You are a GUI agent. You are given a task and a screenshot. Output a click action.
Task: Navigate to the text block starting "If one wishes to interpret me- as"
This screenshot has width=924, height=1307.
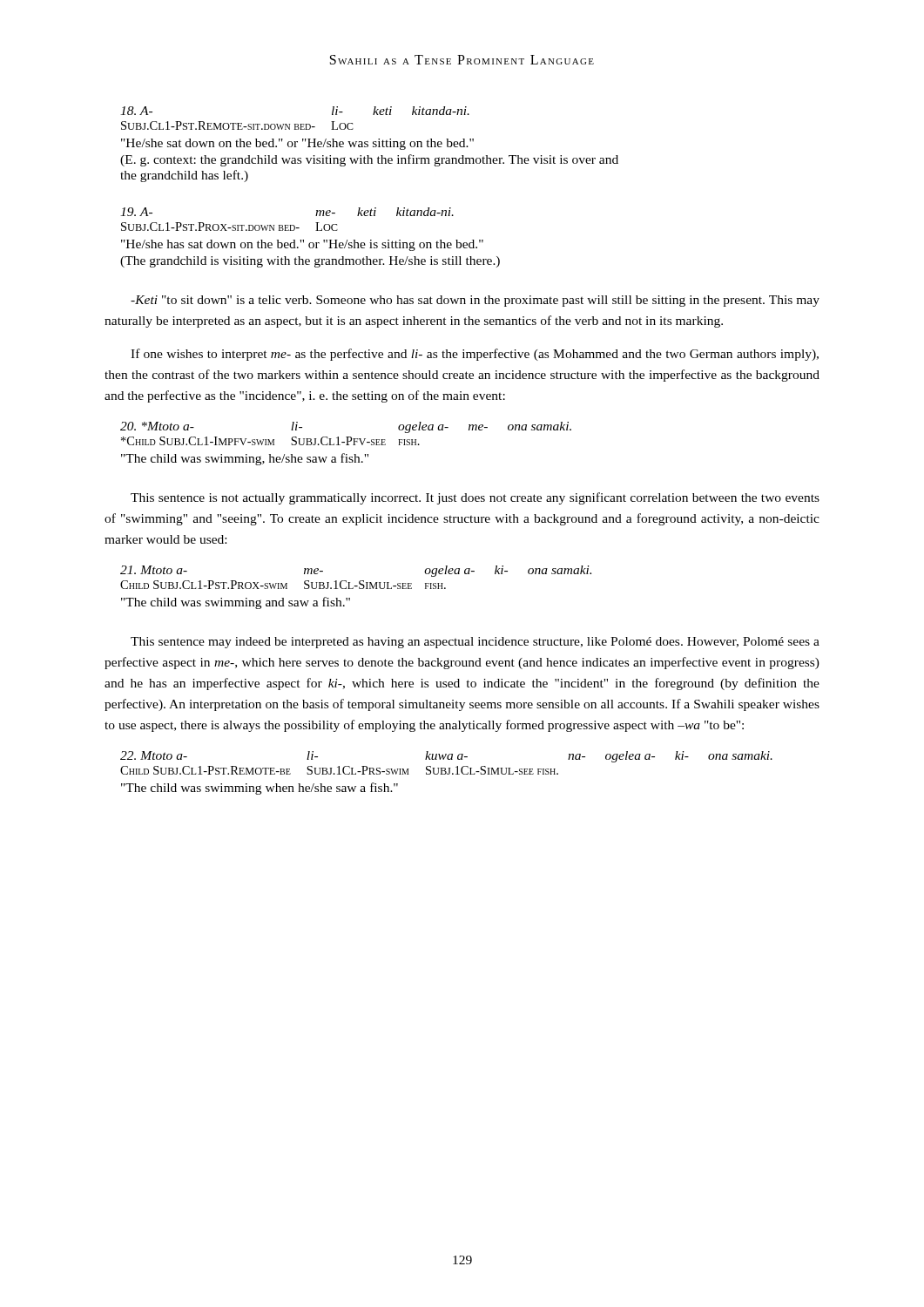(462, 374)
